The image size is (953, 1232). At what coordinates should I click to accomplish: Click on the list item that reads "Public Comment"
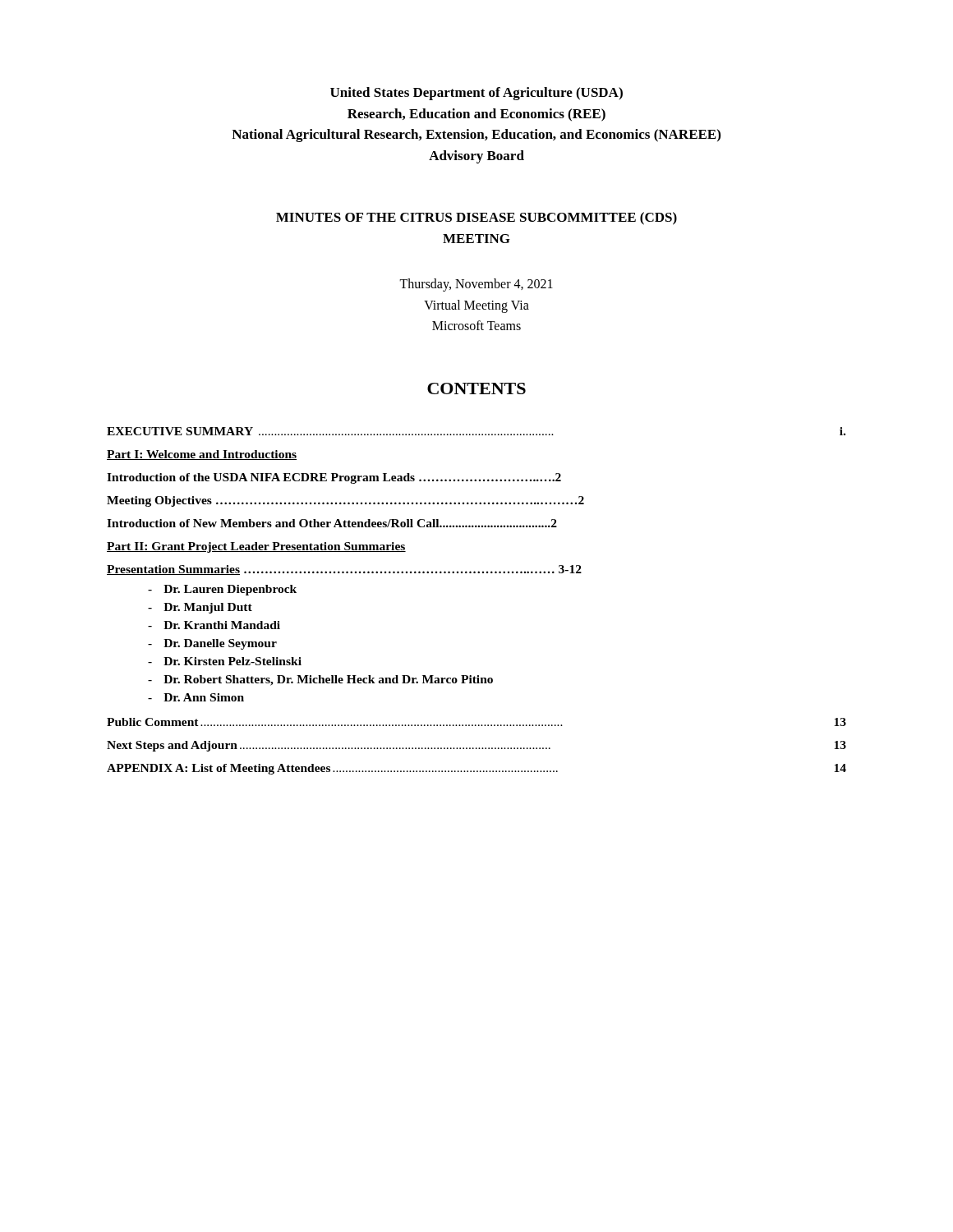(476, 722)
